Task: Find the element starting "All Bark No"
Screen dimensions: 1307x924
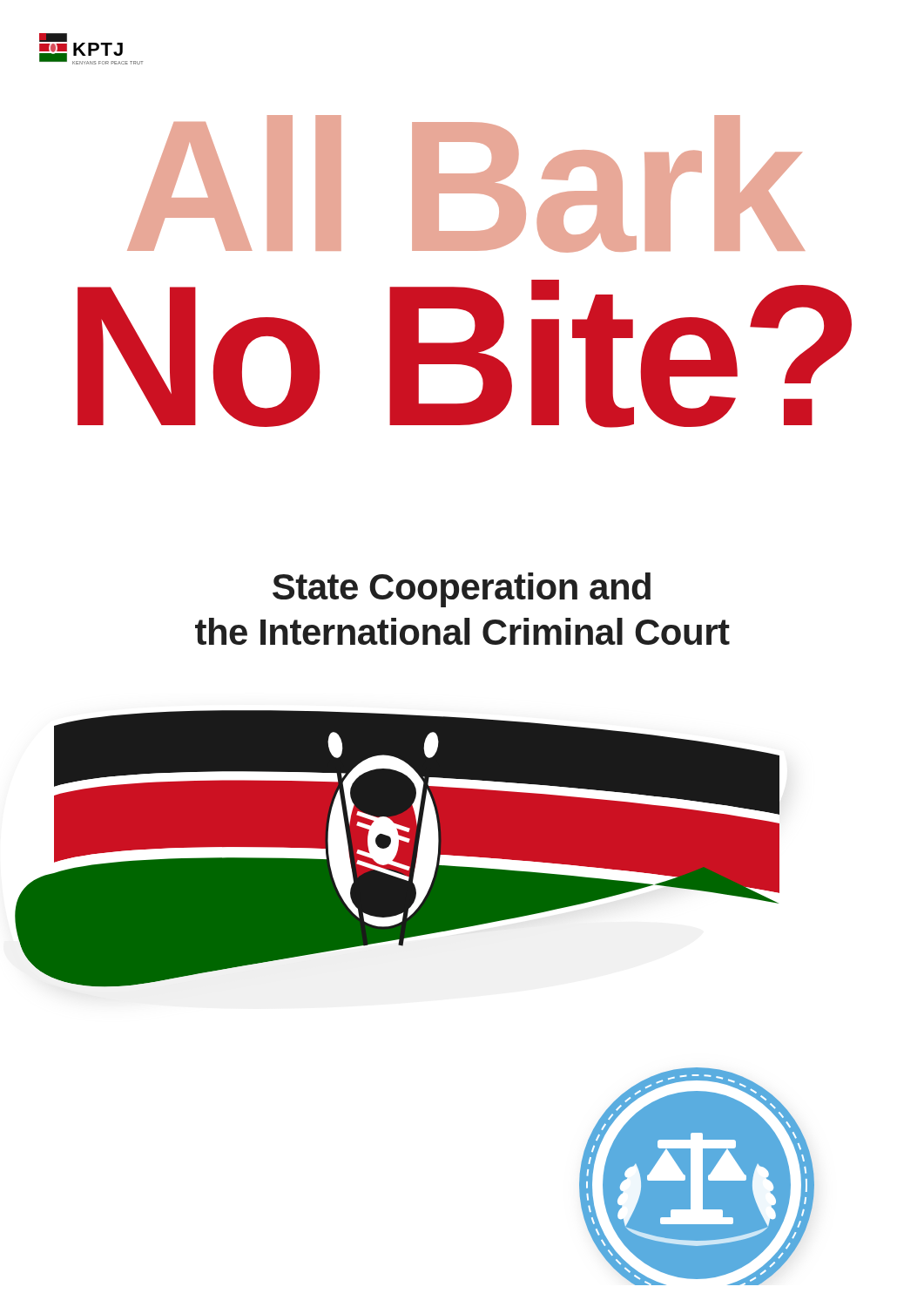Action: (462, 274)
